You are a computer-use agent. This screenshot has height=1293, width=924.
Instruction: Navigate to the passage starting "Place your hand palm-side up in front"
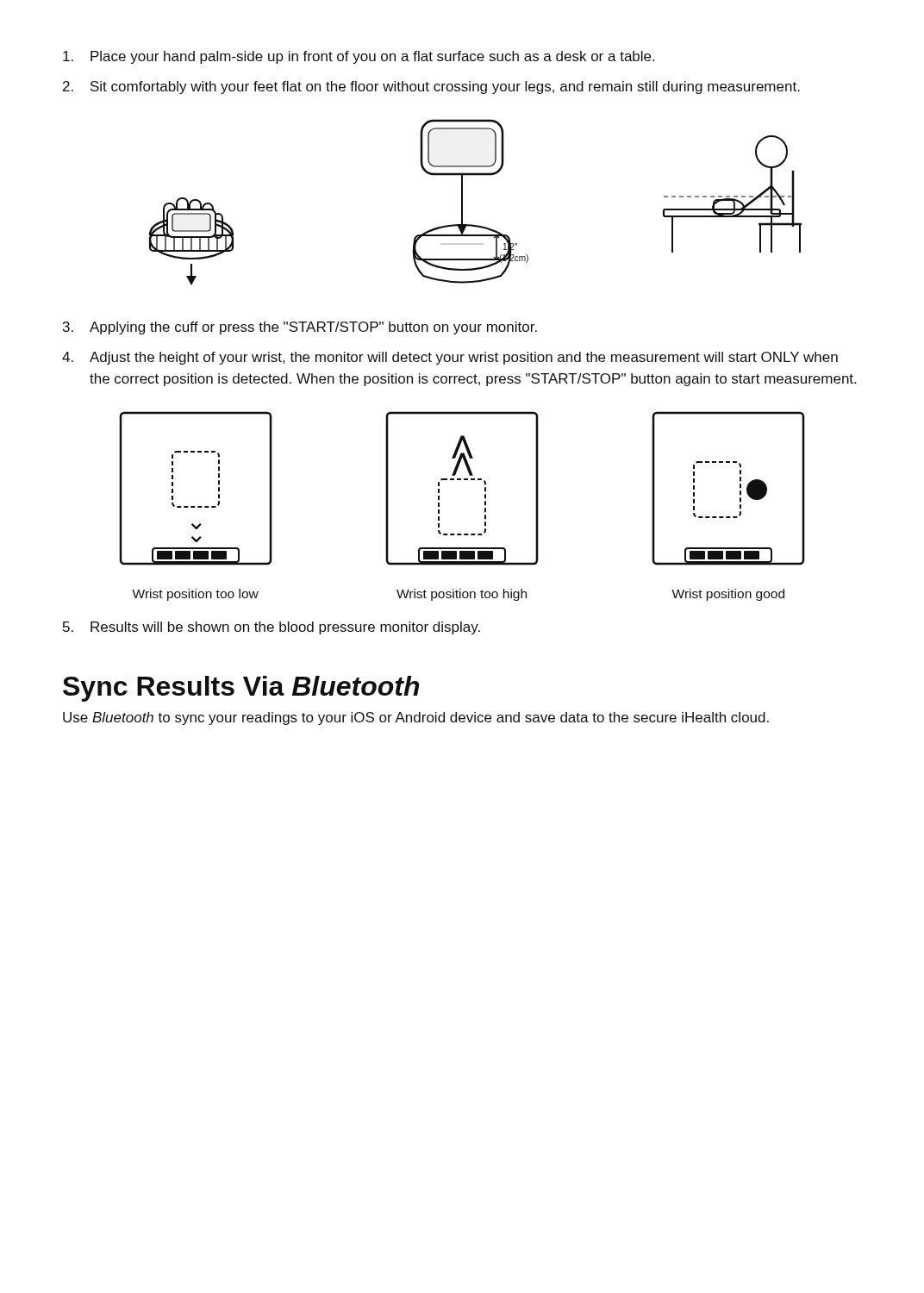pyautogui.click(x=462, y=57)
